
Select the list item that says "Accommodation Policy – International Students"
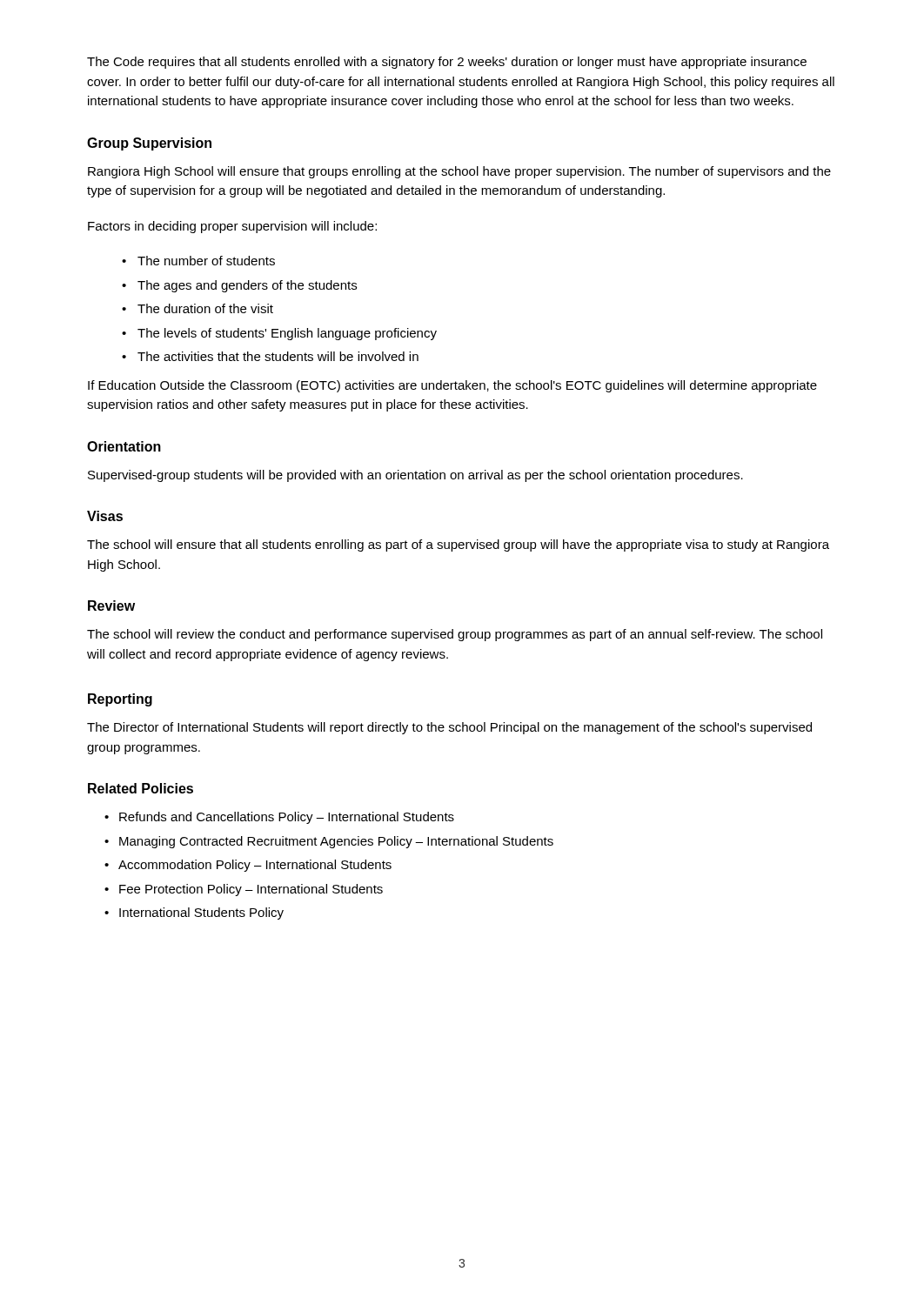coord(255,864)
